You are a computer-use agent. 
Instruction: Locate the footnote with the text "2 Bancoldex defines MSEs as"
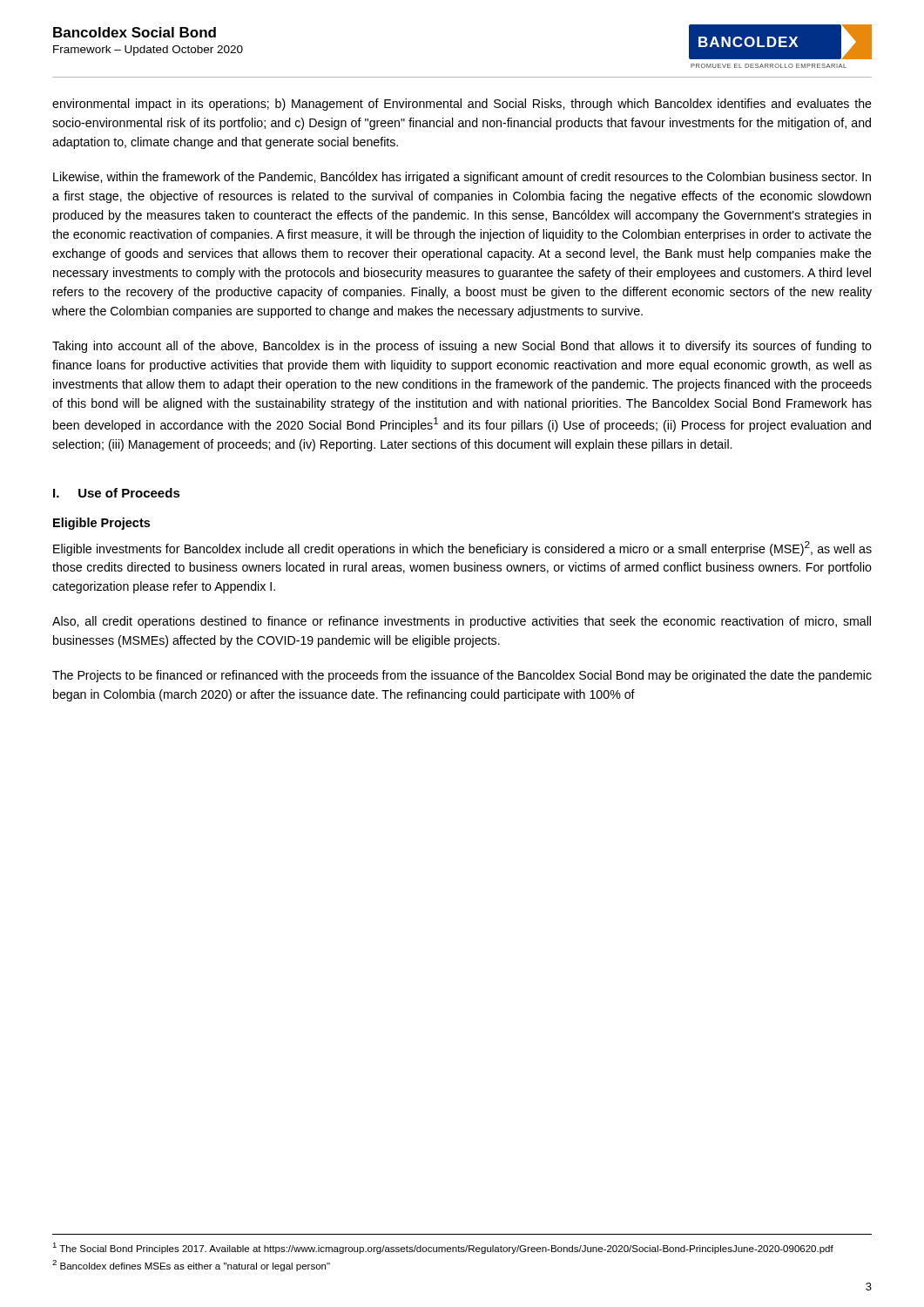coord(191,1264)
